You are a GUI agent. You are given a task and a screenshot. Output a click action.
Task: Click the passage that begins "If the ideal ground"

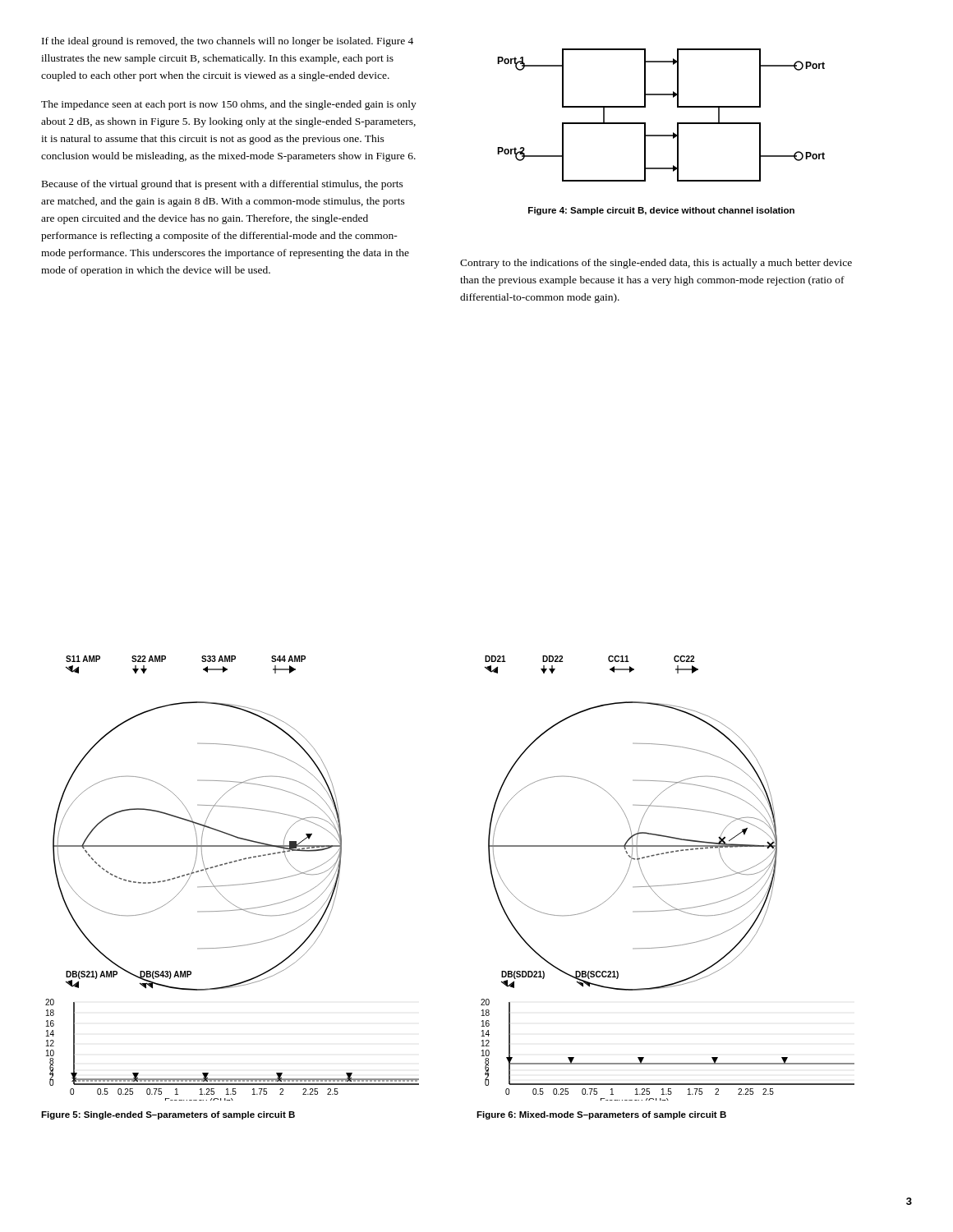[x=227, y=58]
